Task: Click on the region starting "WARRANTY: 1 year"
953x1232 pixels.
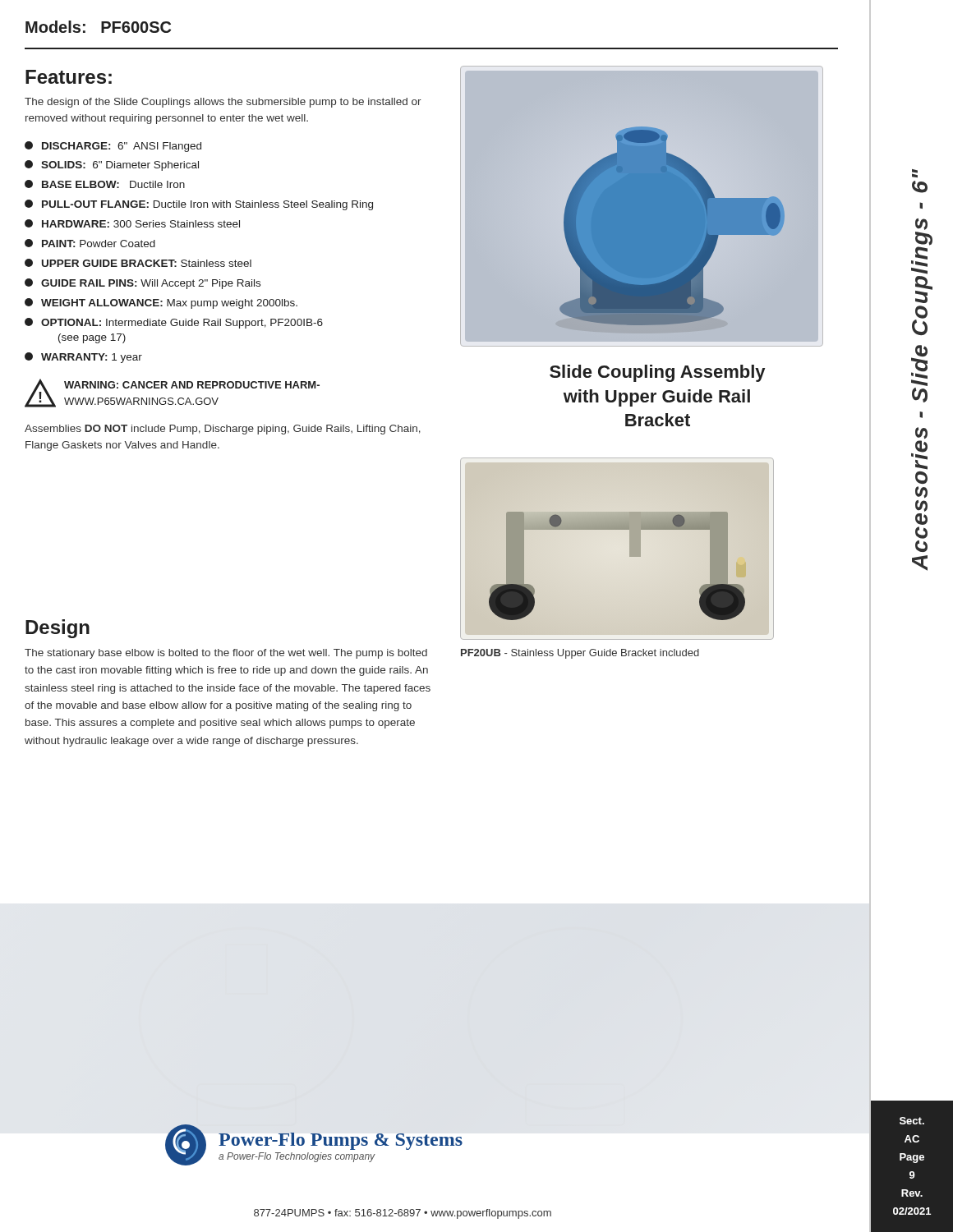Action: click(x=83, y=358)
